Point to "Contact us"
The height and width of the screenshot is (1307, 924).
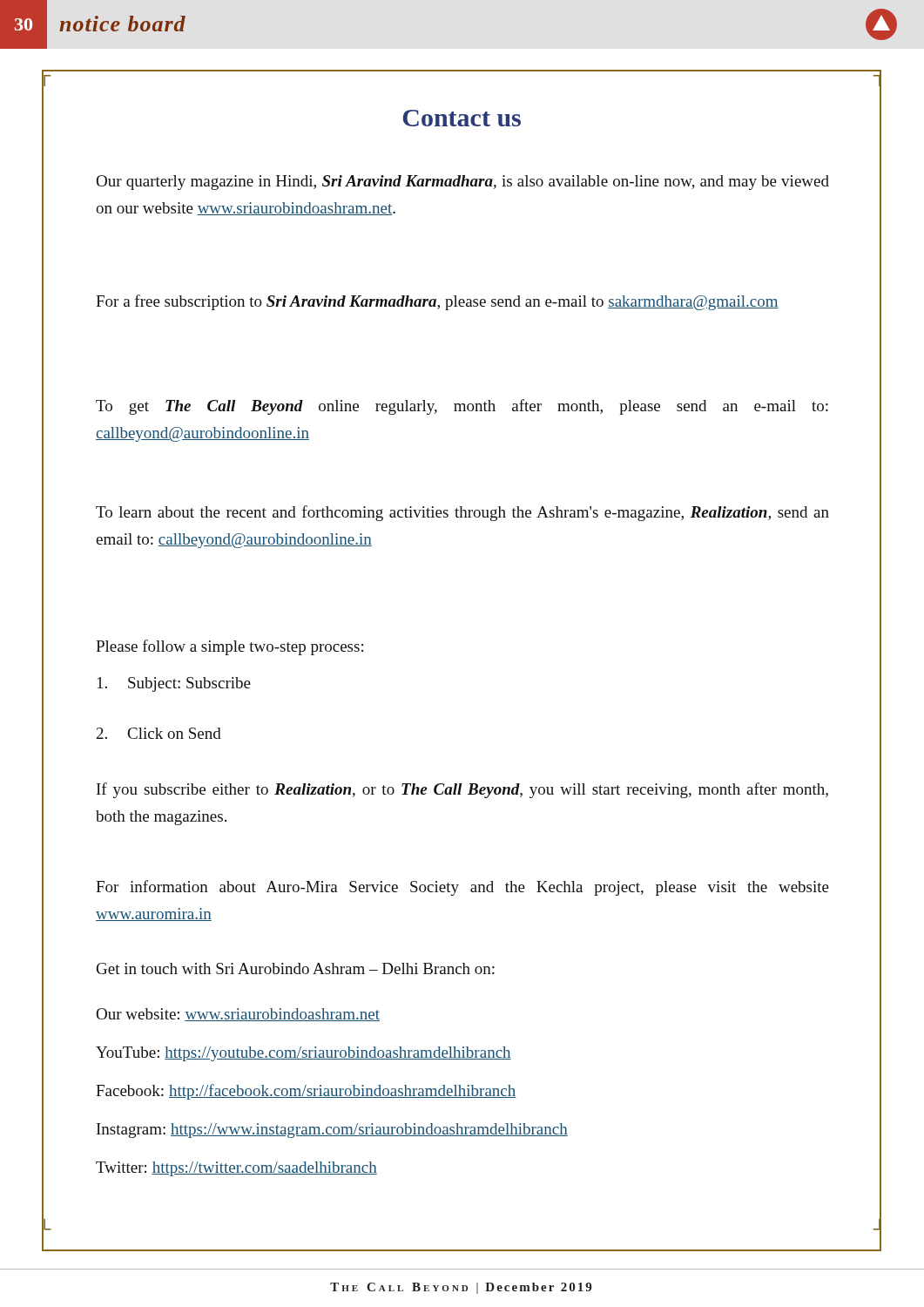pyautogui.click(x=462, y=117)
